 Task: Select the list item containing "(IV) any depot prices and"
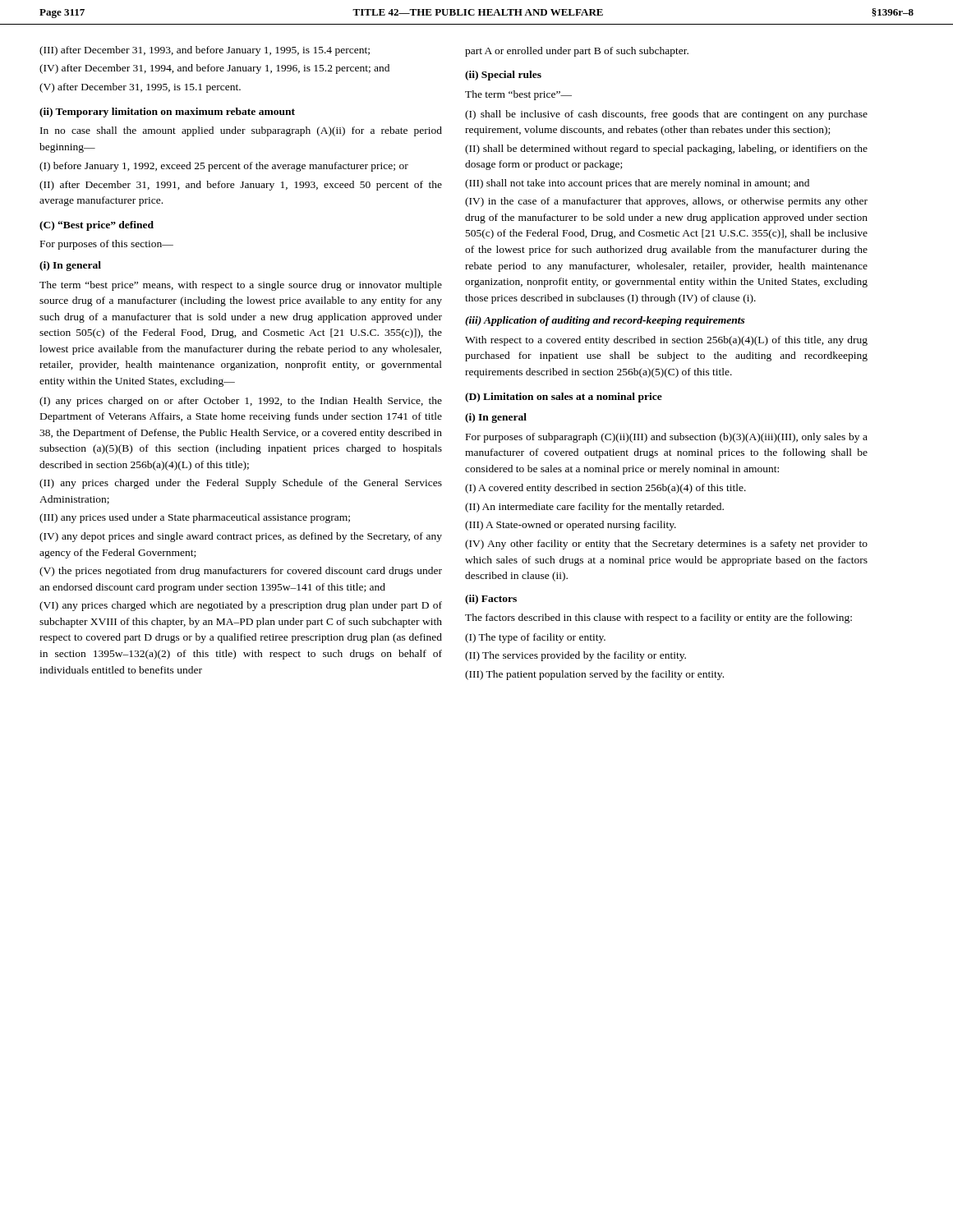(x=241, y=544)
